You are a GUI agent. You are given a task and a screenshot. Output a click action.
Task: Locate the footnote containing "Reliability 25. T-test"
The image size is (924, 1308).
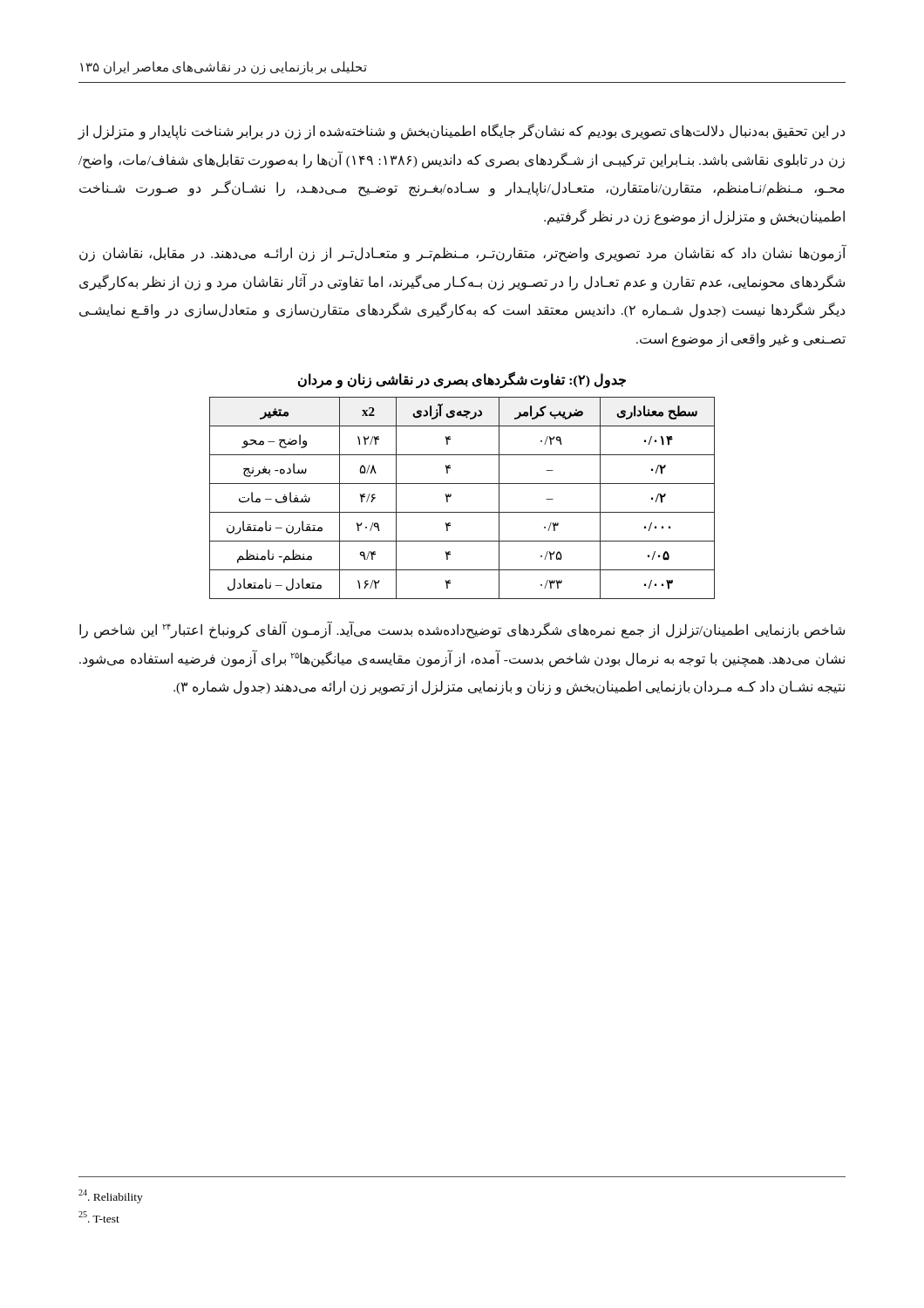[x=111, y=1196]
